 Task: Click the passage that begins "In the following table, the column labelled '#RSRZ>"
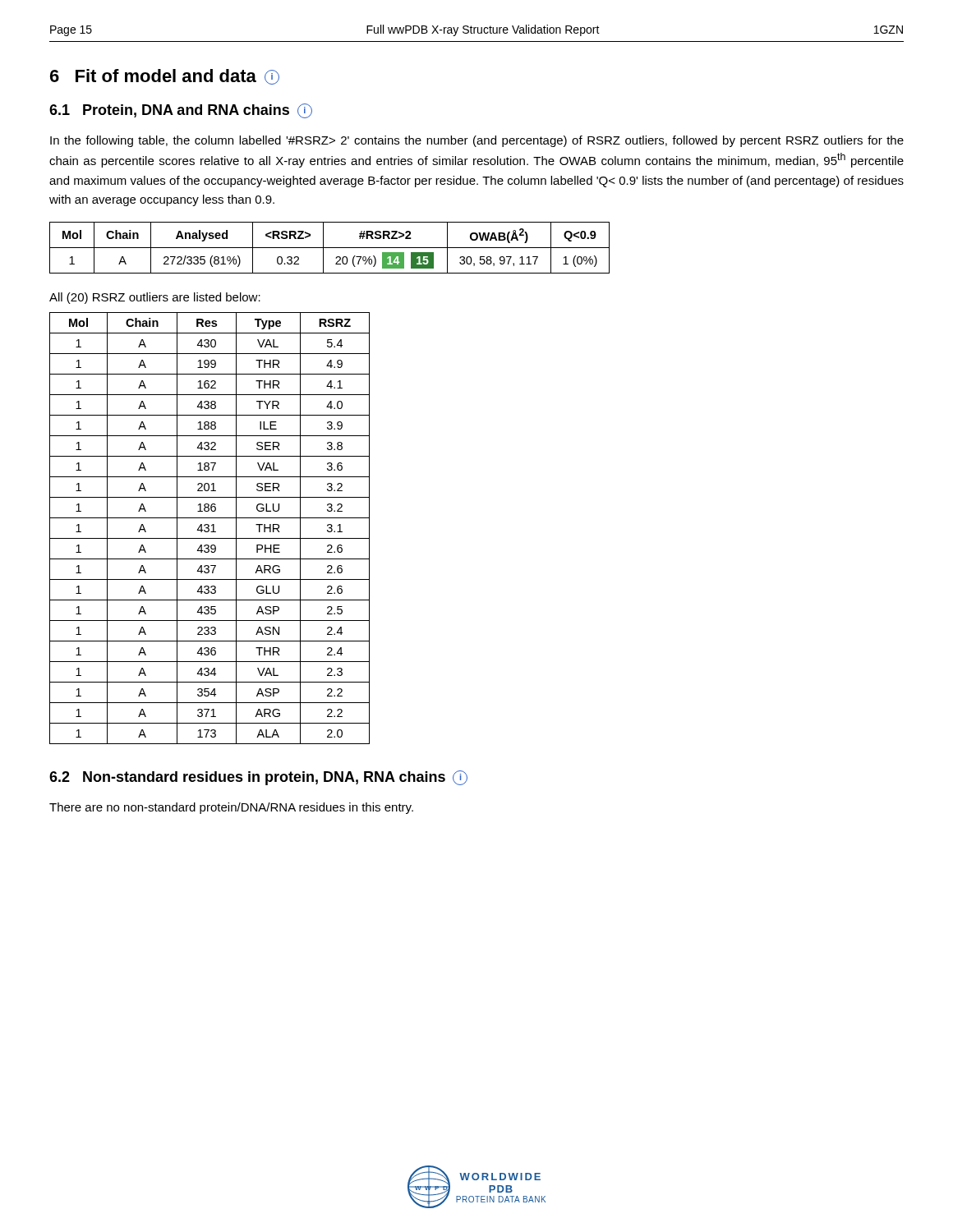click(x=476, y=170)
